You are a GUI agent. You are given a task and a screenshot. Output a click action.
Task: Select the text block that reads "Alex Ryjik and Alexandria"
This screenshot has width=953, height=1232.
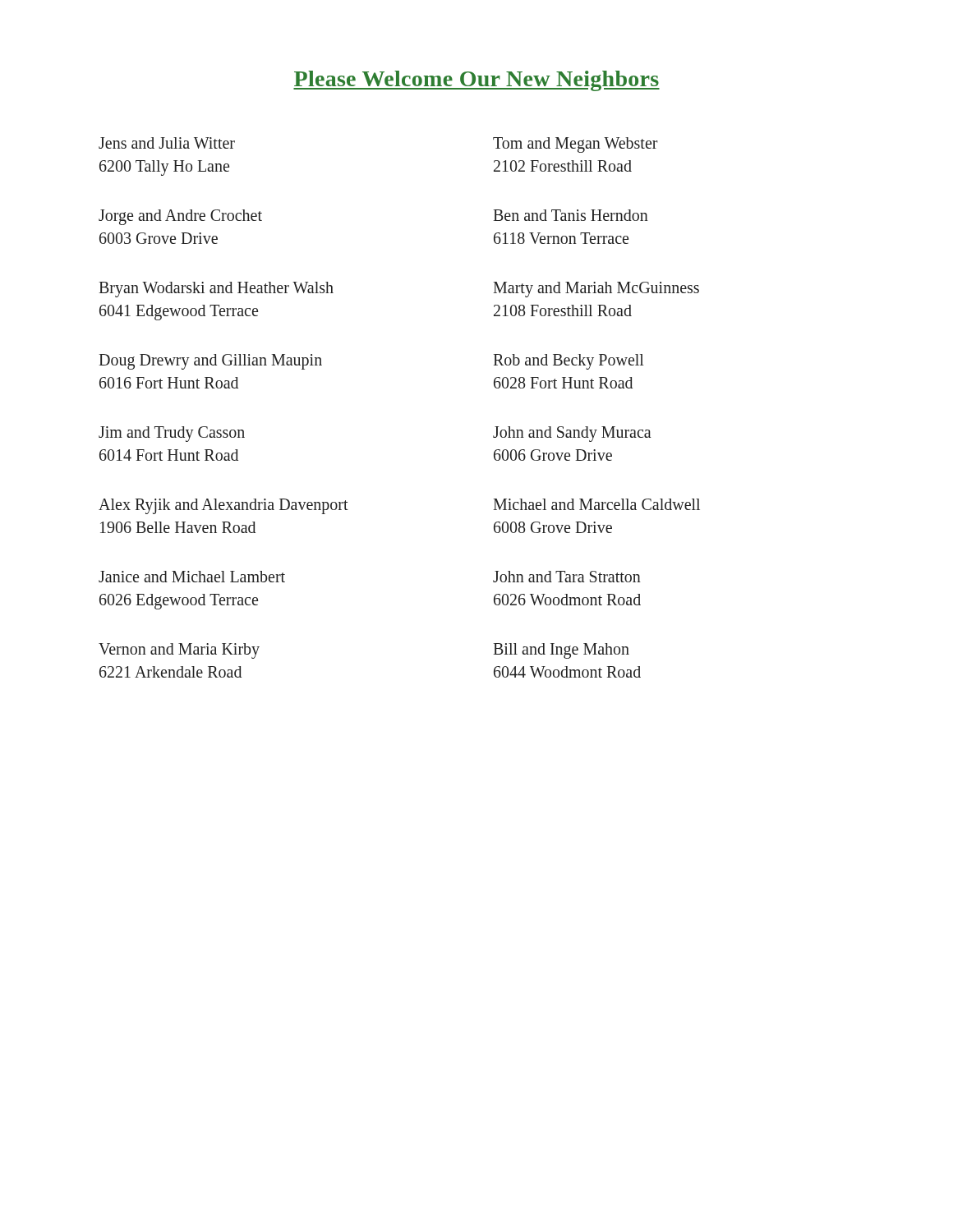[x=271, y=516]
